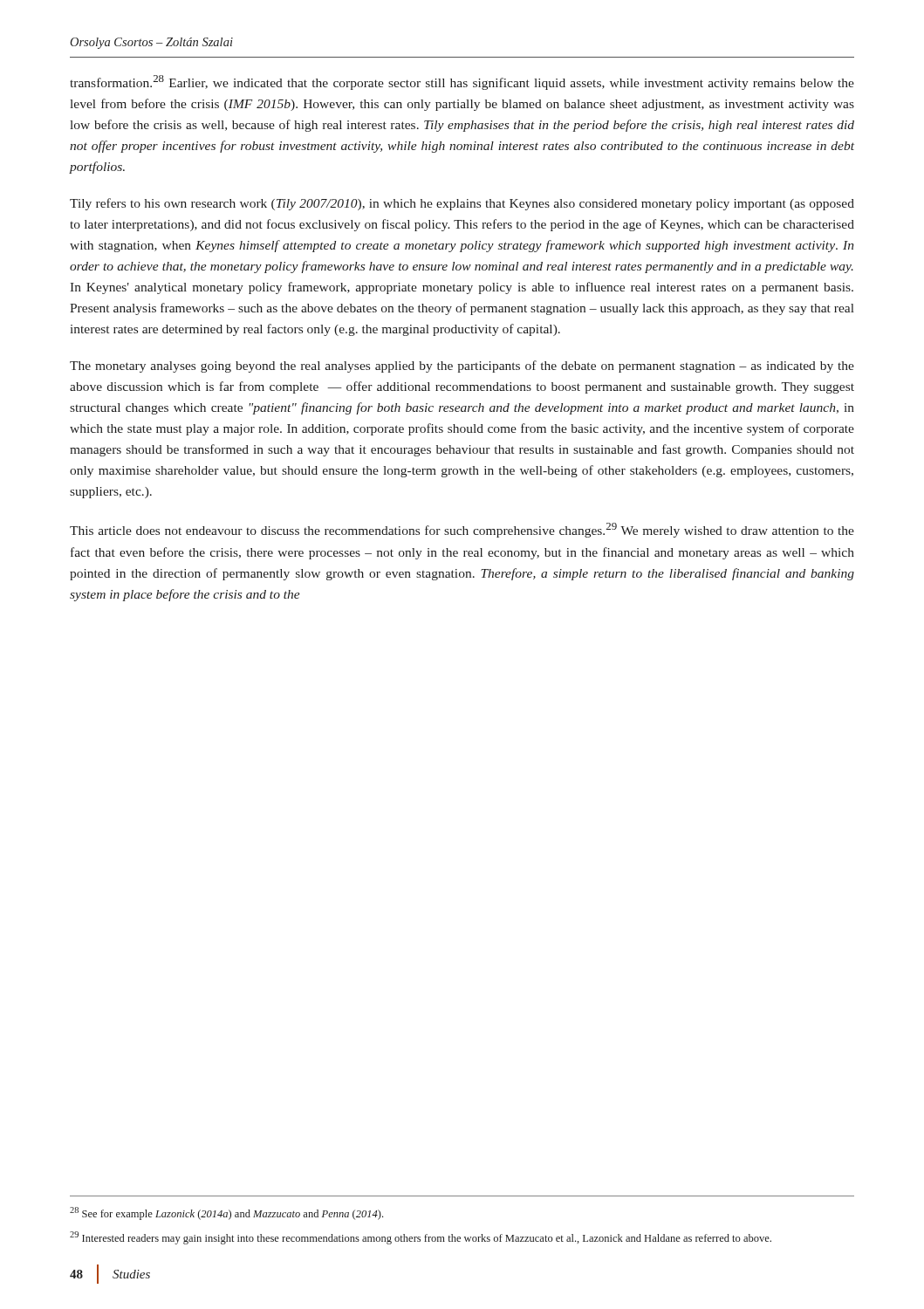Click on the text block starting "The monetary analyses going beyond"
The width and height of the screenshot is (924, 1309).
462,428
